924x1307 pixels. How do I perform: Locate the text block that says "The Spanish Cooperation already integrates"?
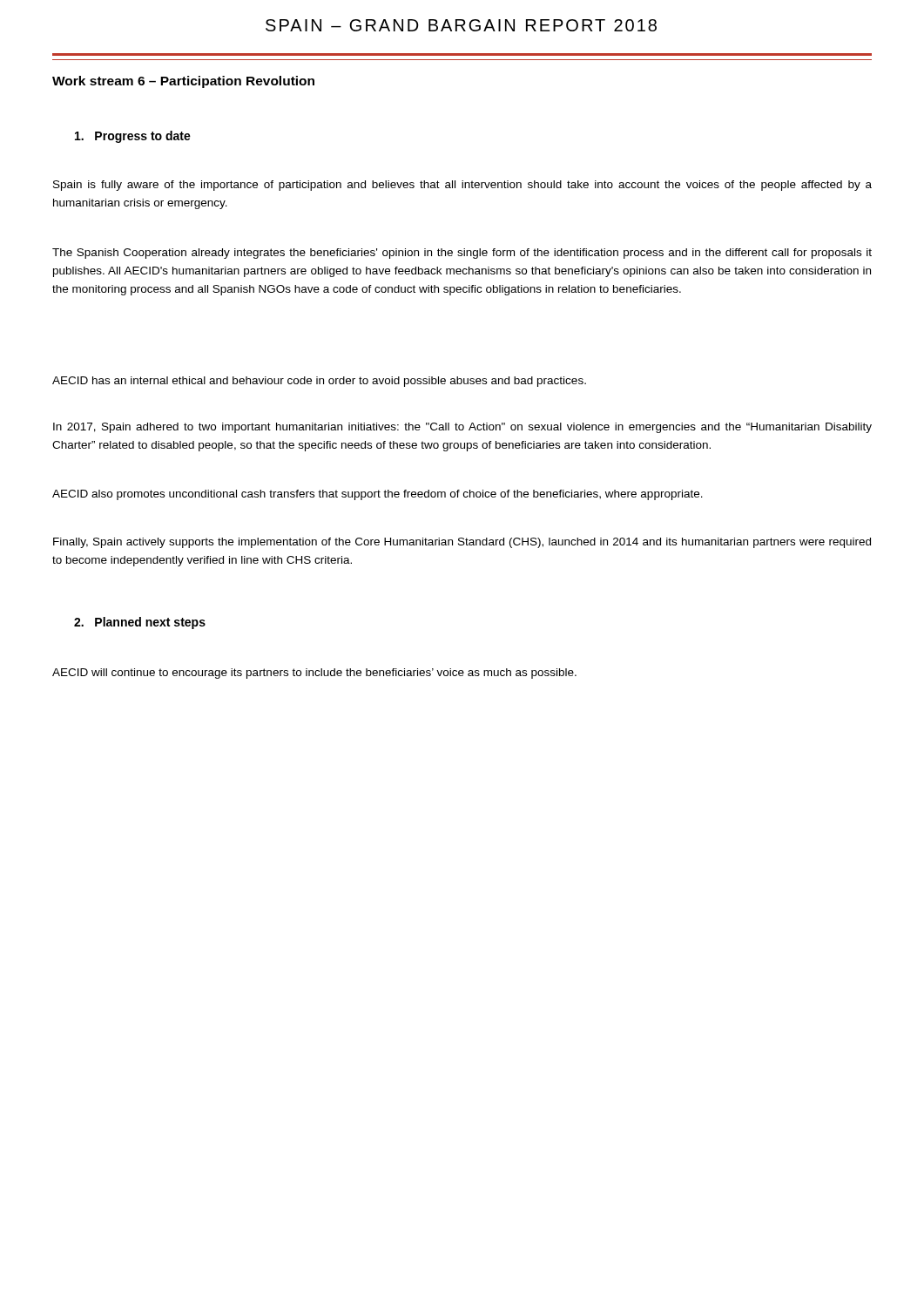pos(462,270)
